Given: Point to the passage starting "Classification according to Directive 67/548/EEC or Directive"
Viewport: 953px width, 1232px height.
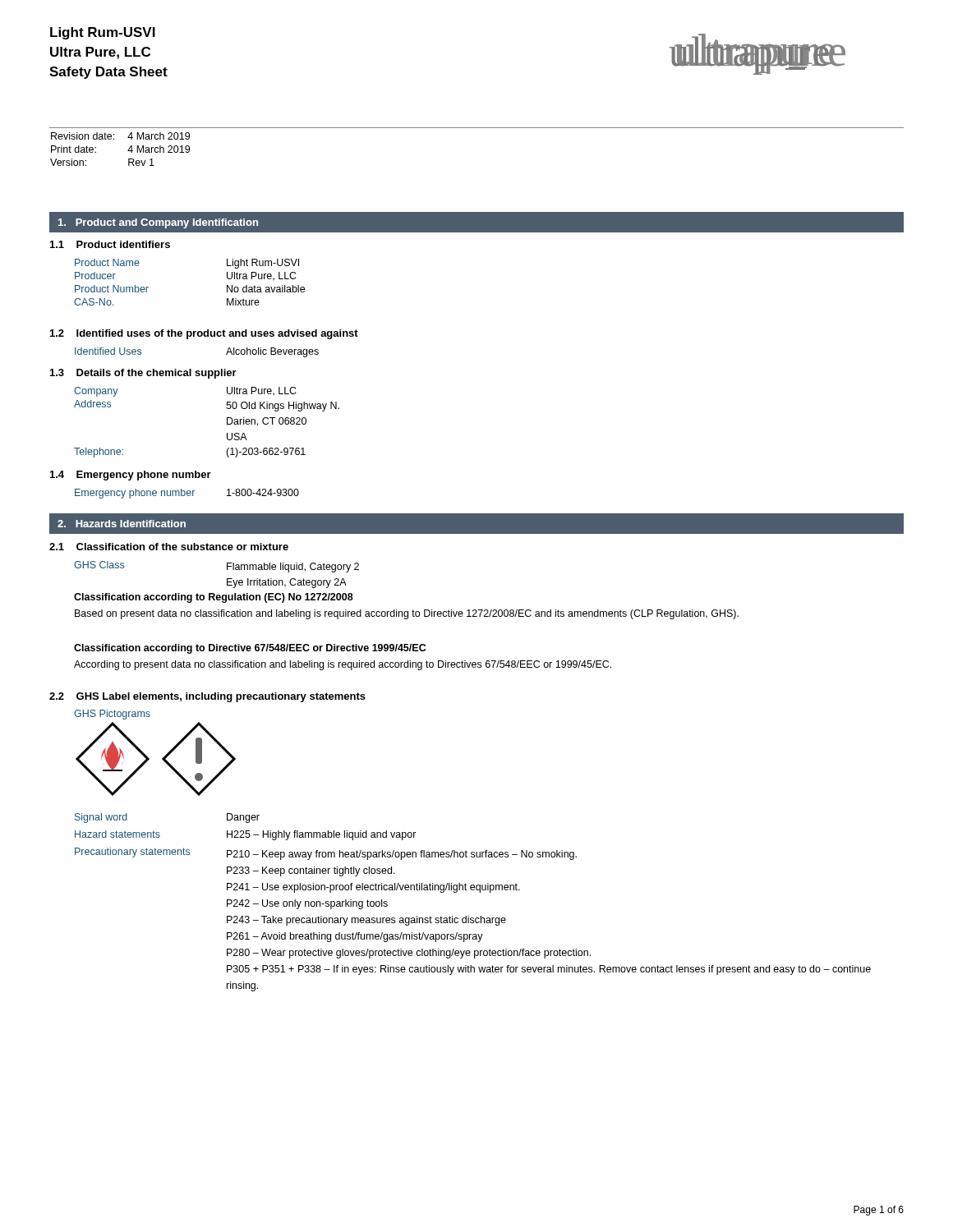Looking at the screenshot, I should pos(476,657).
